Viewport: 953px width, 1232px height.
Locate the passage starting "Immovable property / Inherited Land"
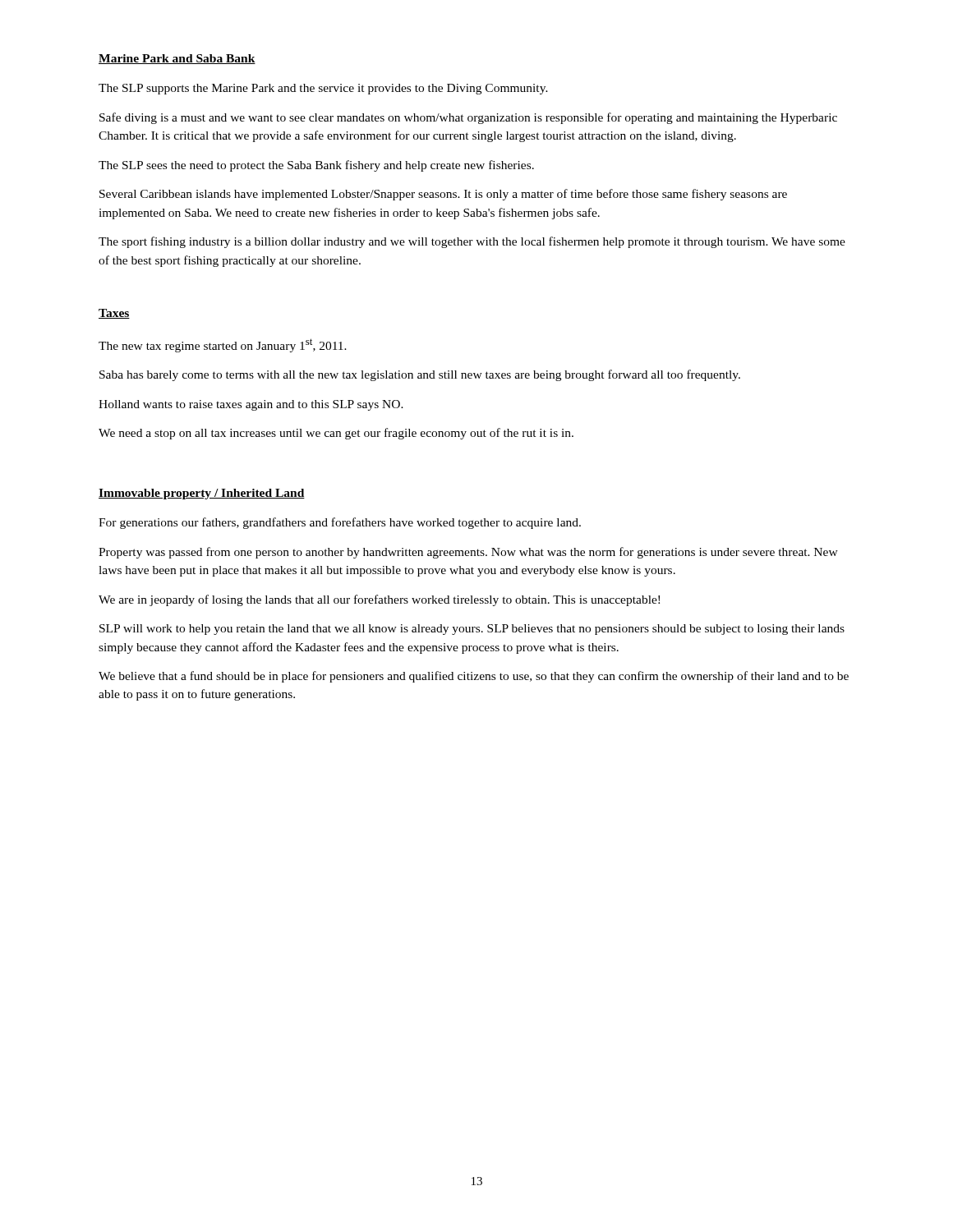201,492
